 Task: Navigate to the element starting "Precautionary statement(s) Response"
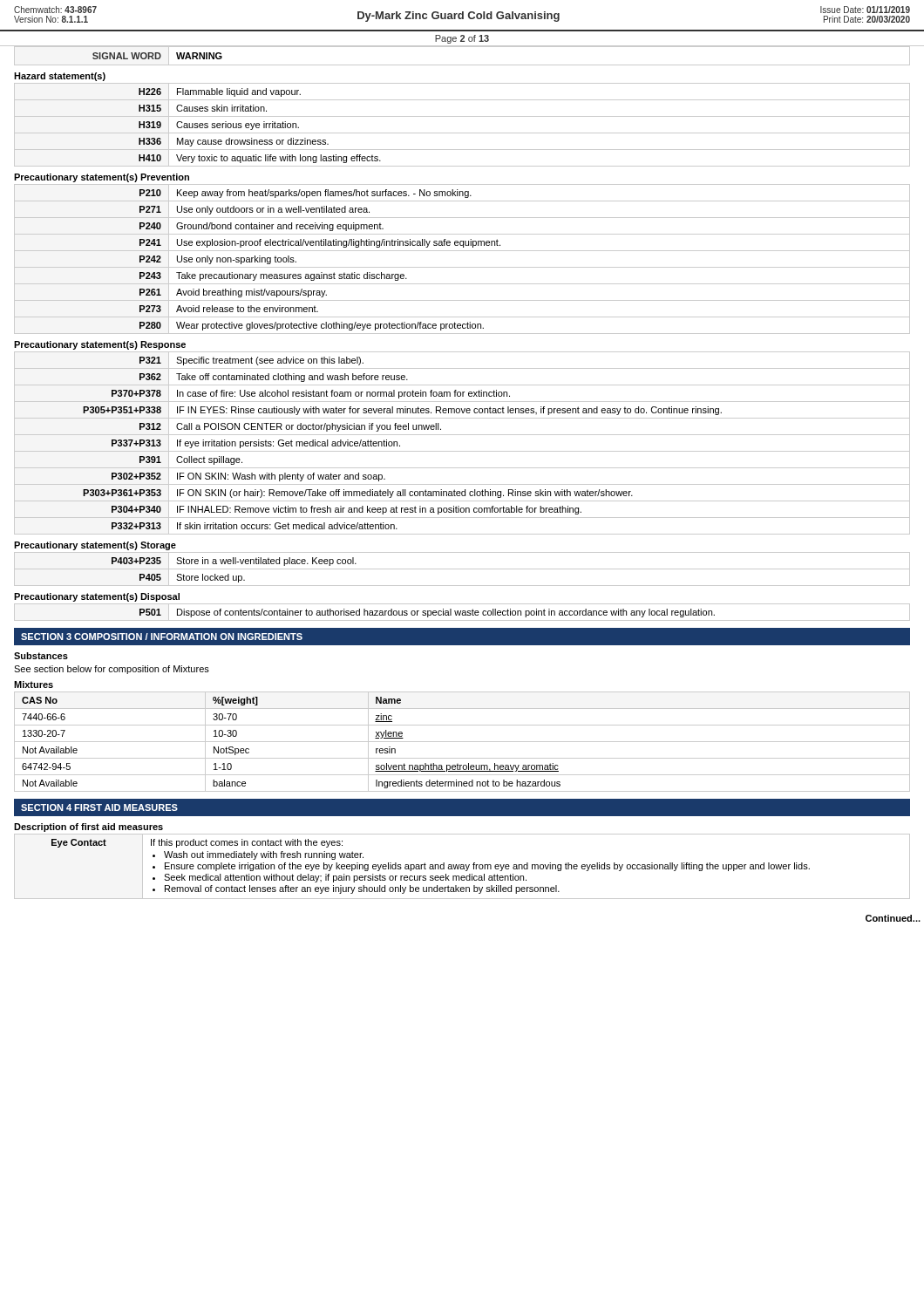tap(100, 344)
